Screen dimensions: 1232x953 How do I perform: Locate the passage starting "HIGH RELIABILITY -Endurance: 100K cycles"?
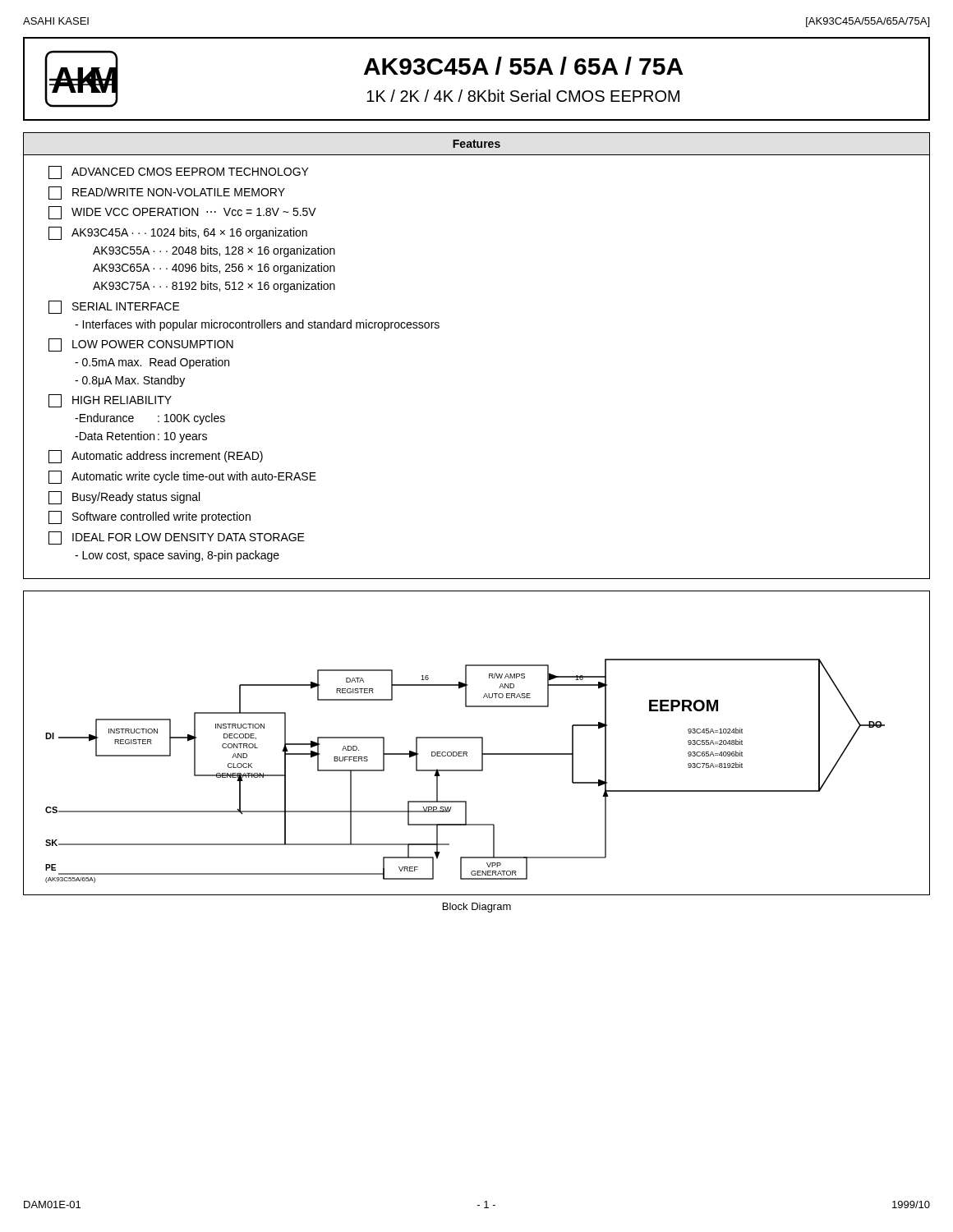[137, 419]
